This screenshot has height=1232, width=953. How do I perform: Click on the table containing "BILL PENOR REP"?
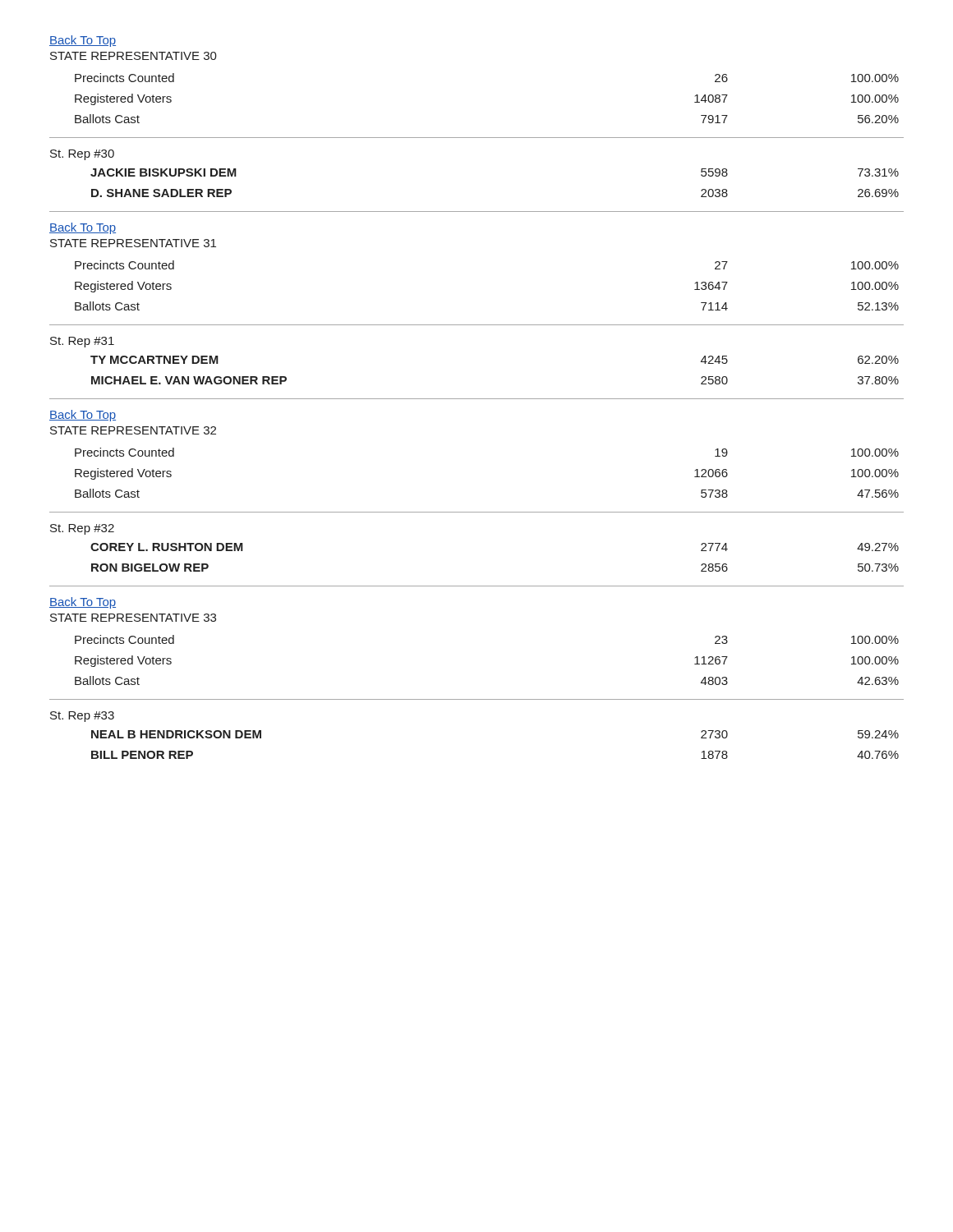tap(476, 744)
